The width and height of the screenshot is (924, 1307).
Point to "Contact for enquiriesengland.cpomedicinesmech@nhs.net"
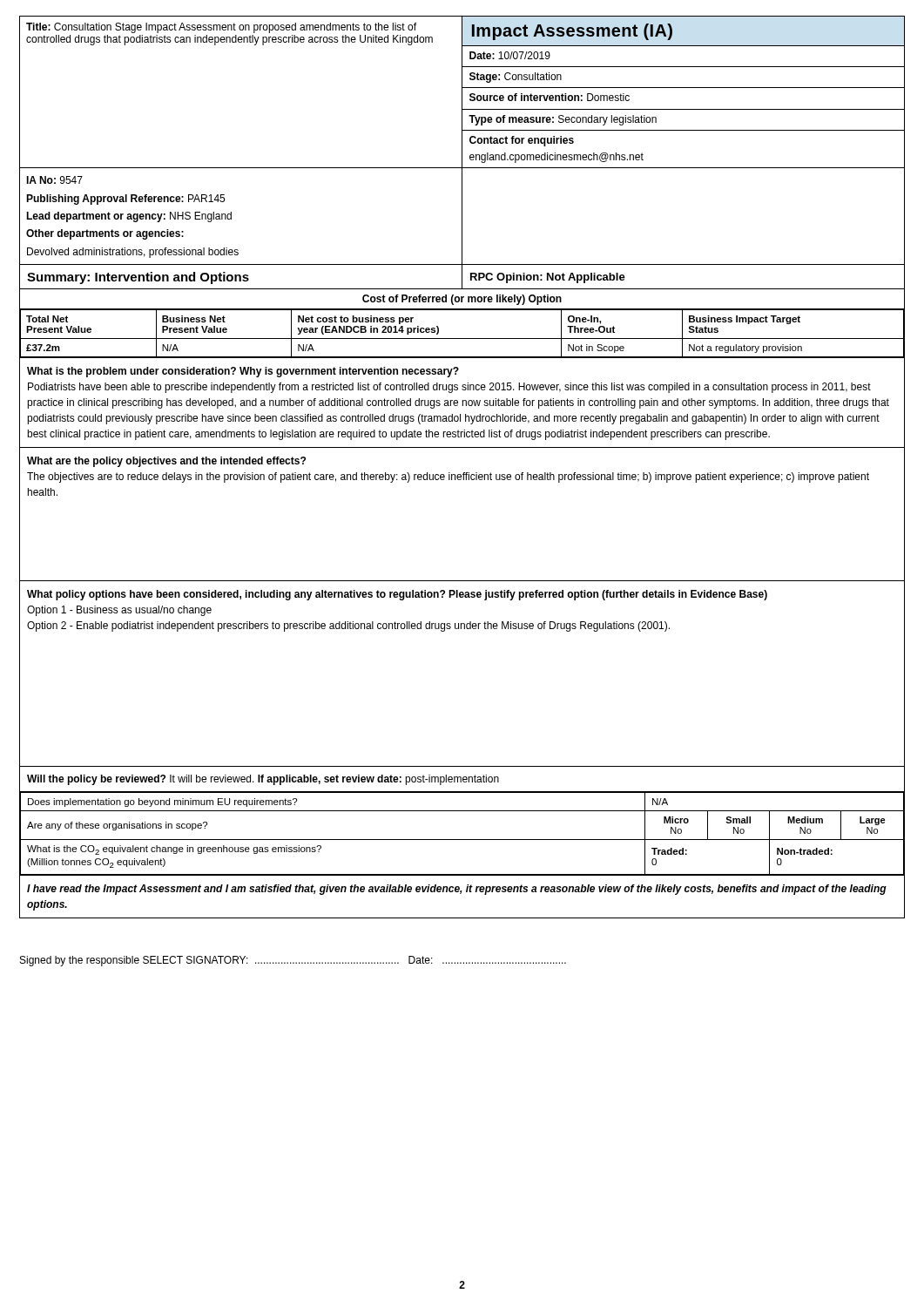tap(556, 148)
